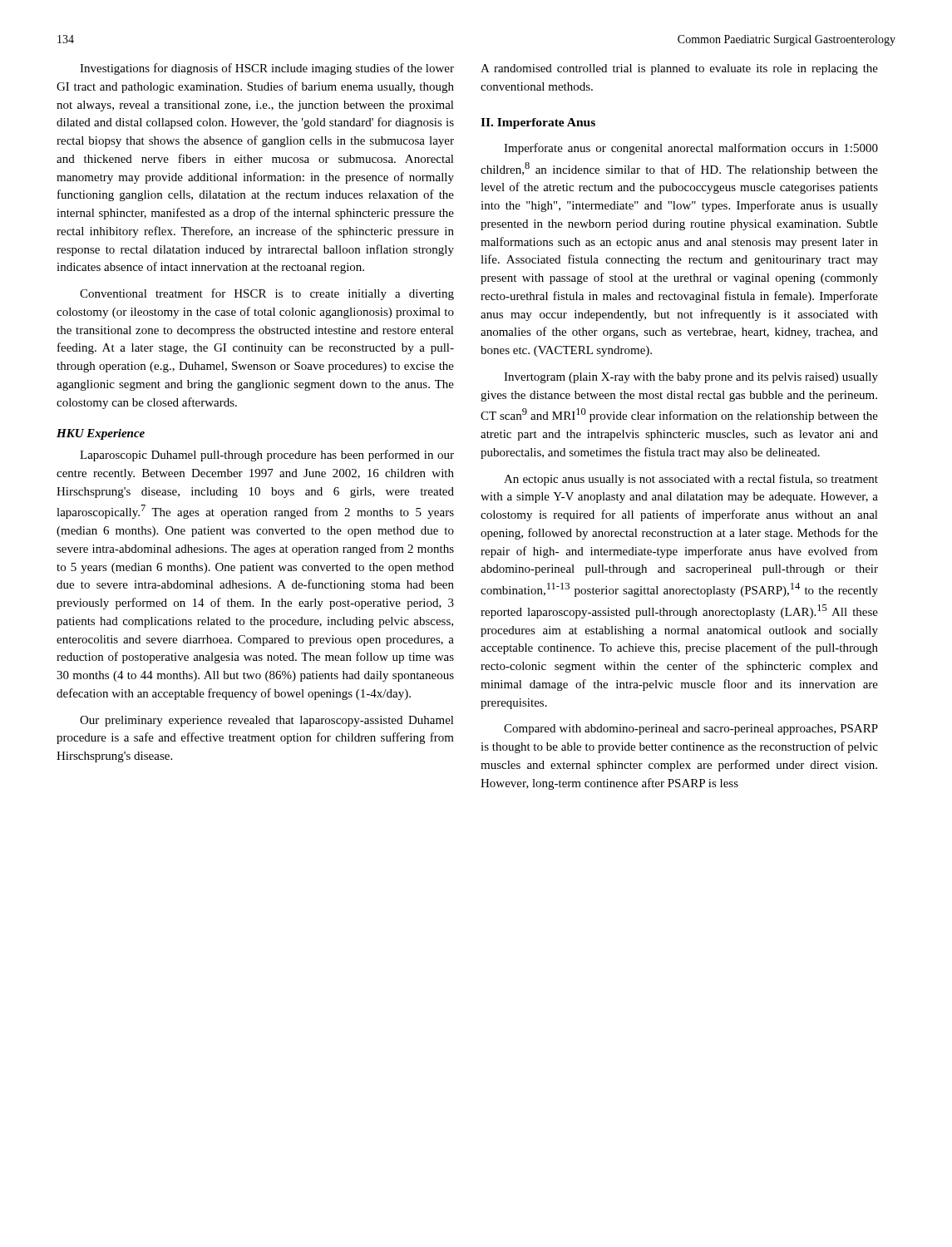Click the passage that begins "Imperforate anus or"
The height and width of the screenshot is (1247, 952).
click(679, 250)
